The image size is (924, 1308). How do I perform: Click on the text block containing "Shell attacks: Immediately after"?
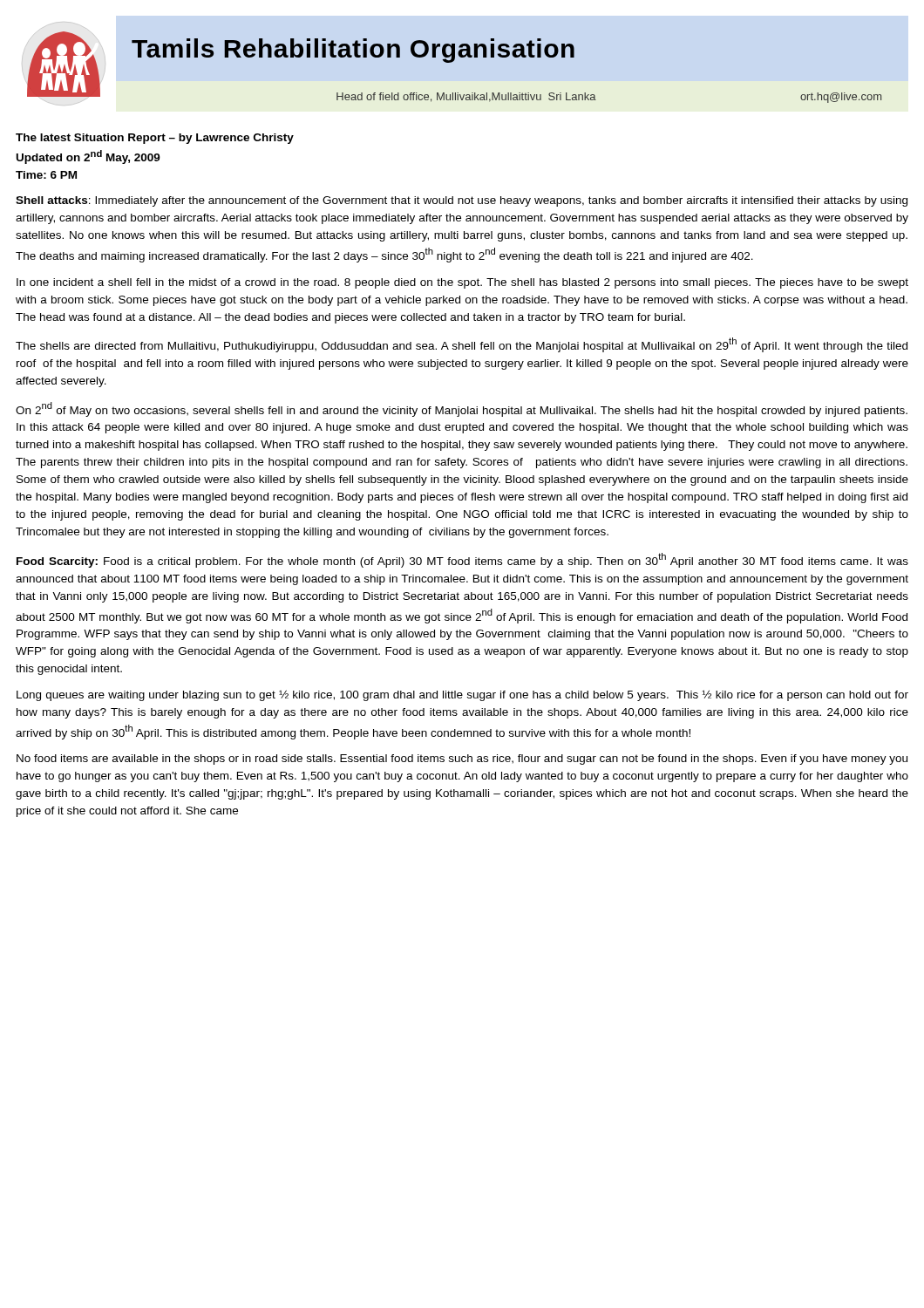click(462, 228)
